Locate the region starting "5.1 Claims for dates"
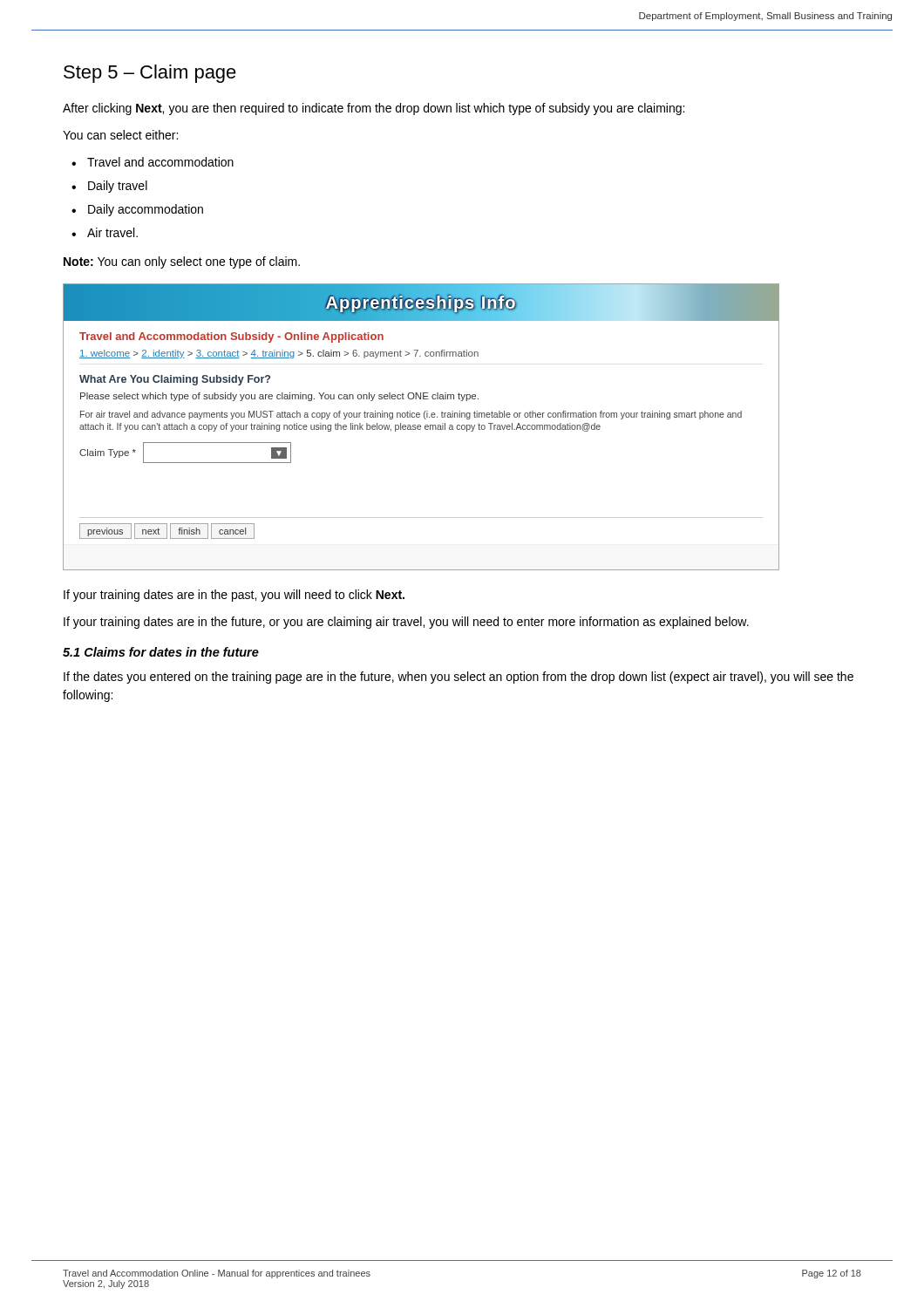This screenshot has width=924, height=1308. click(x=161, y=652)
